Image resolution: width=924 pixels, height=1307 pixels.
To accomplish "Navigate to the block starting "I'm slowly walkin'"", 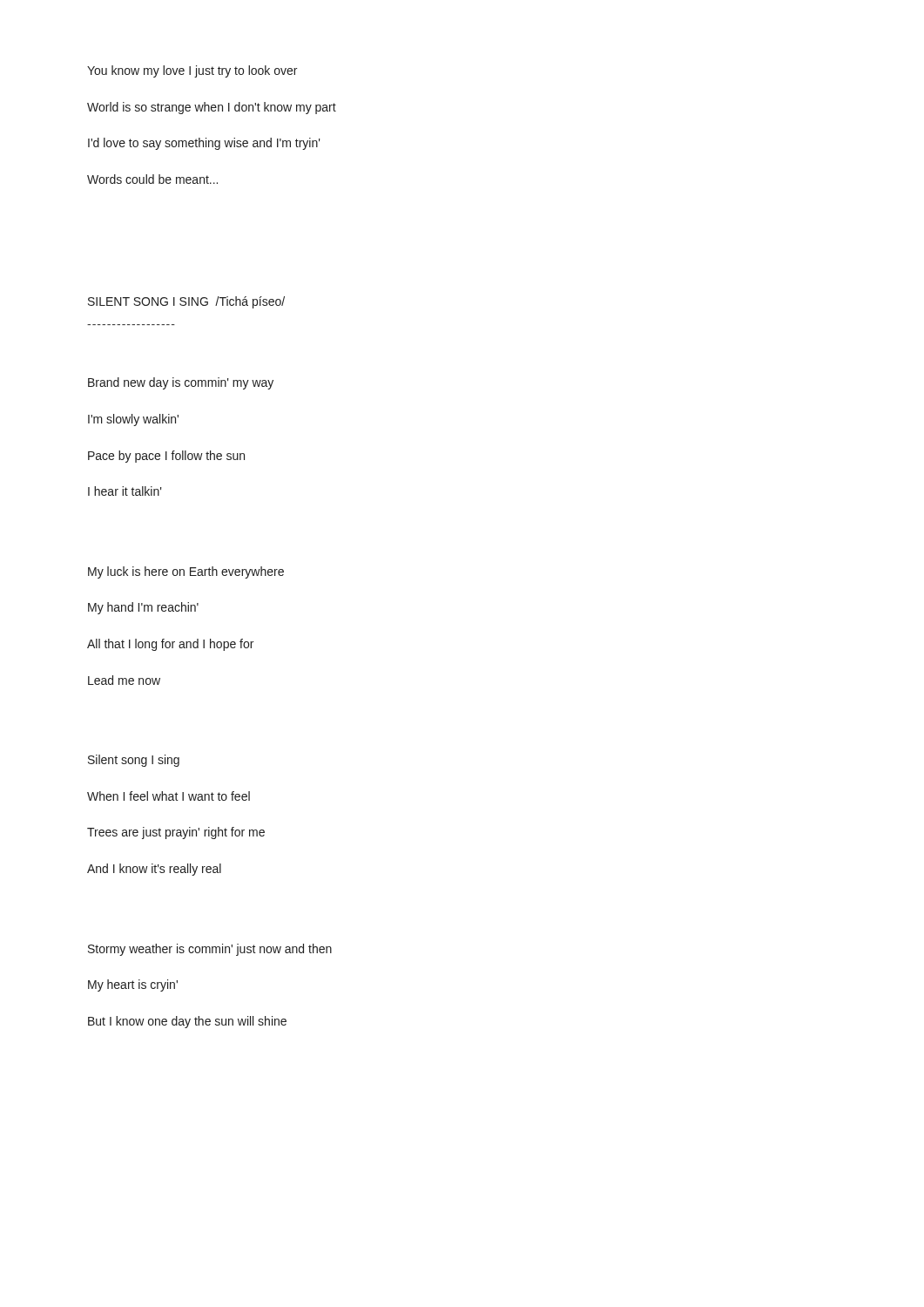I will [x=133, y=419].
